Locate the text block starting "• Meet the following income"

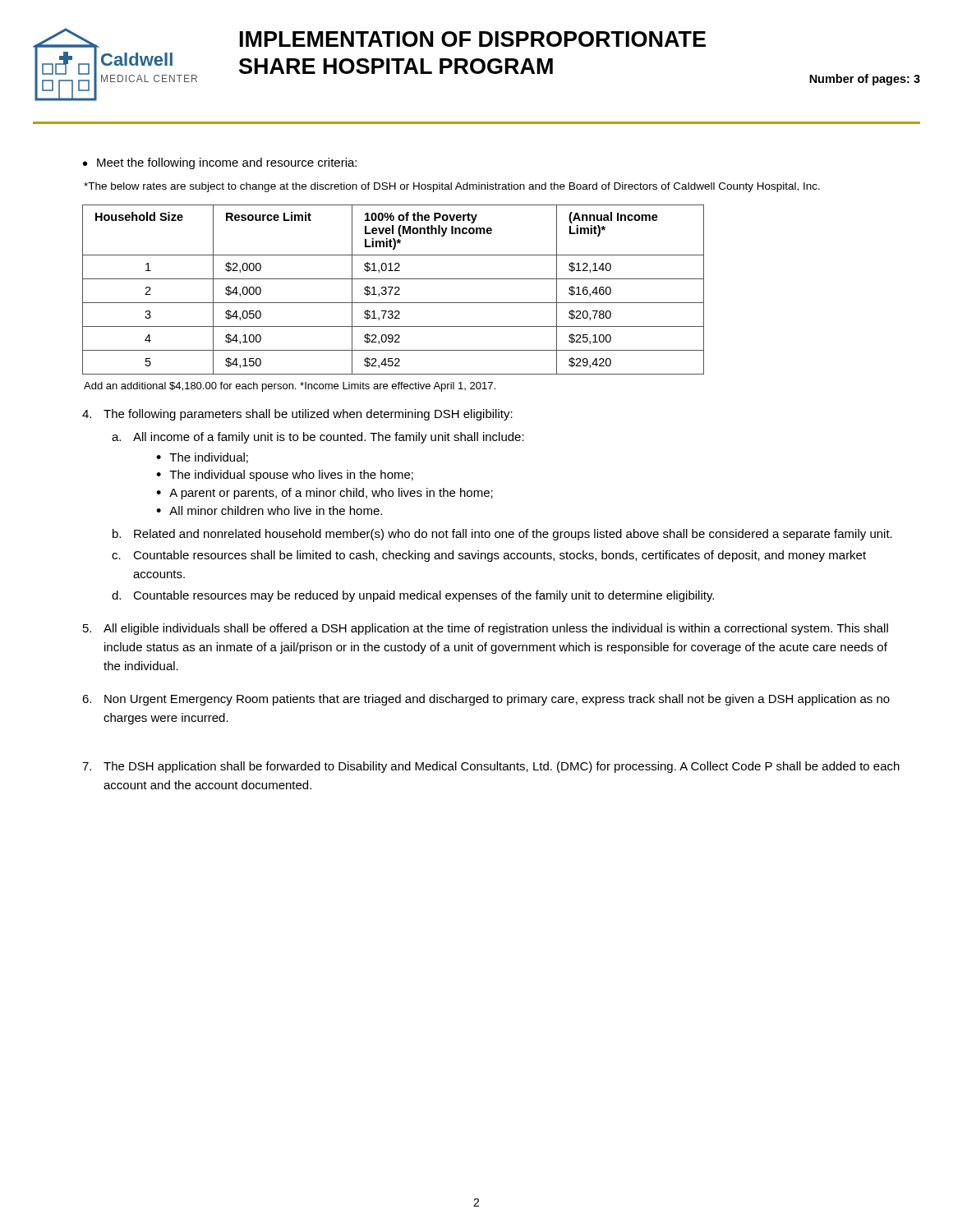(220, 163)
